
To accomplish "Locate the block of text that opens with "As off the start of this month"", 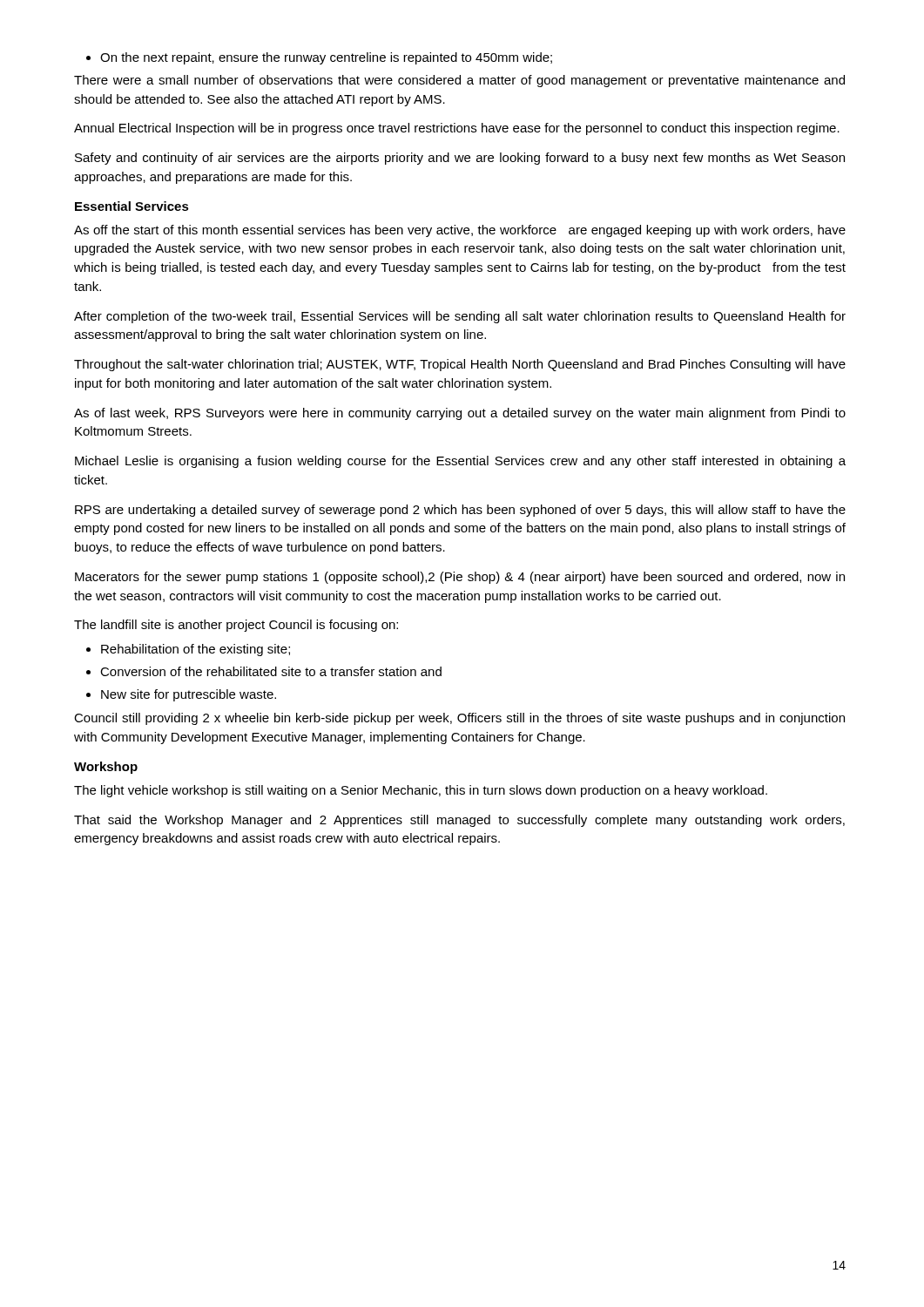I will tap(460, 258).
